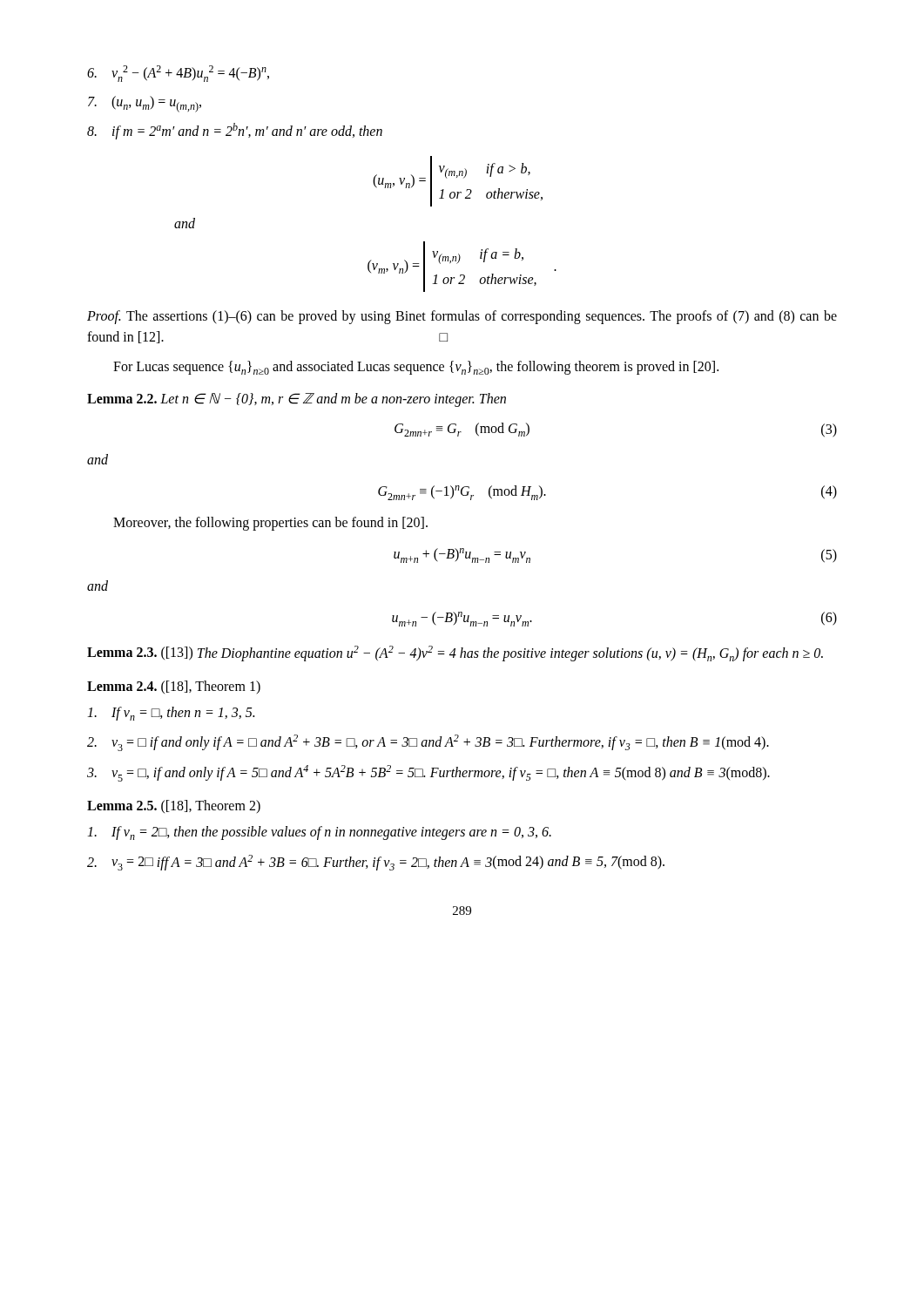Where is the passage that starts "Moreover, the following properties can be"?
Screen dimensions: 1307x924
[271, 523]
